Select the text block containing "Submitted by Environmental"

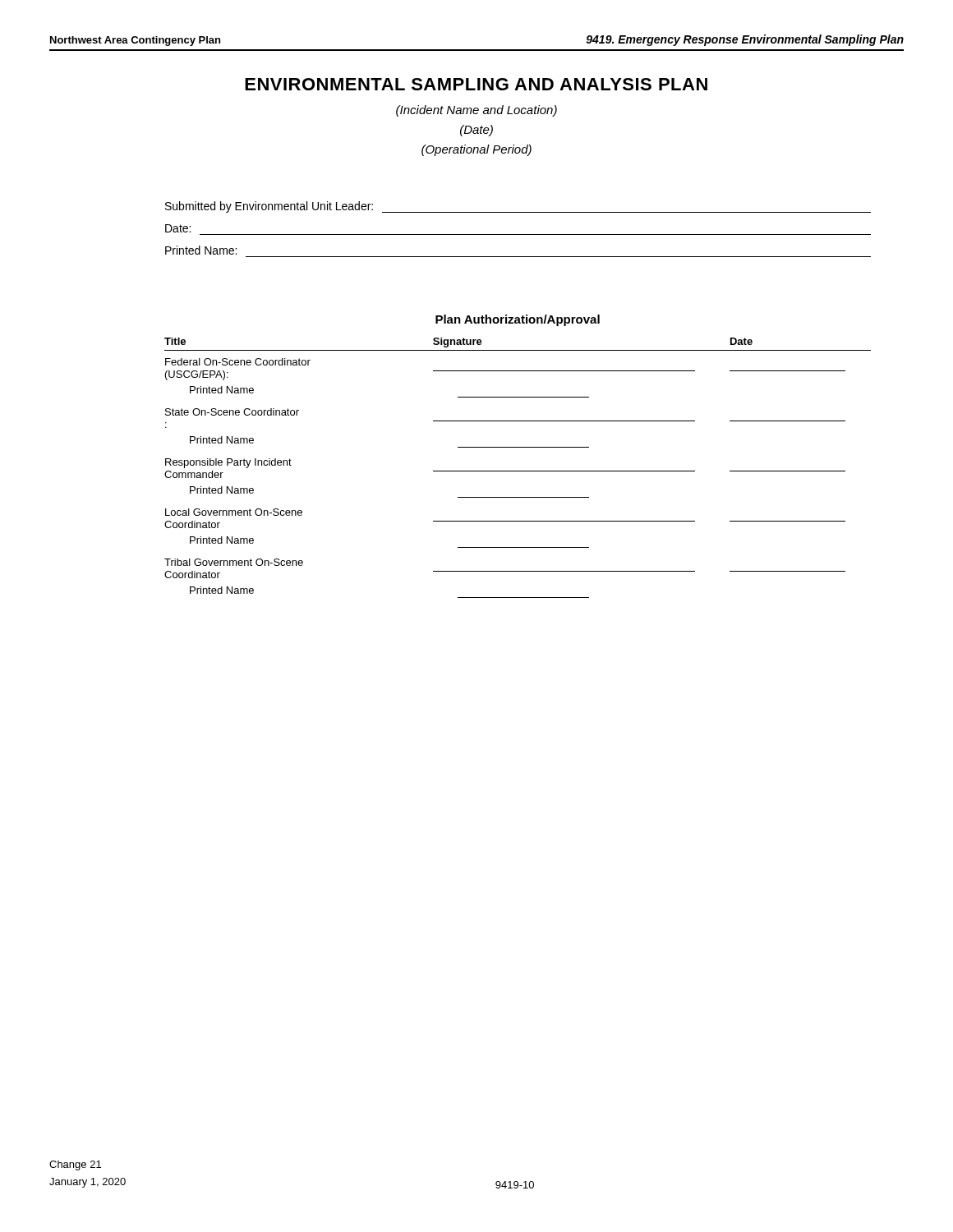[x=518, y=227]
